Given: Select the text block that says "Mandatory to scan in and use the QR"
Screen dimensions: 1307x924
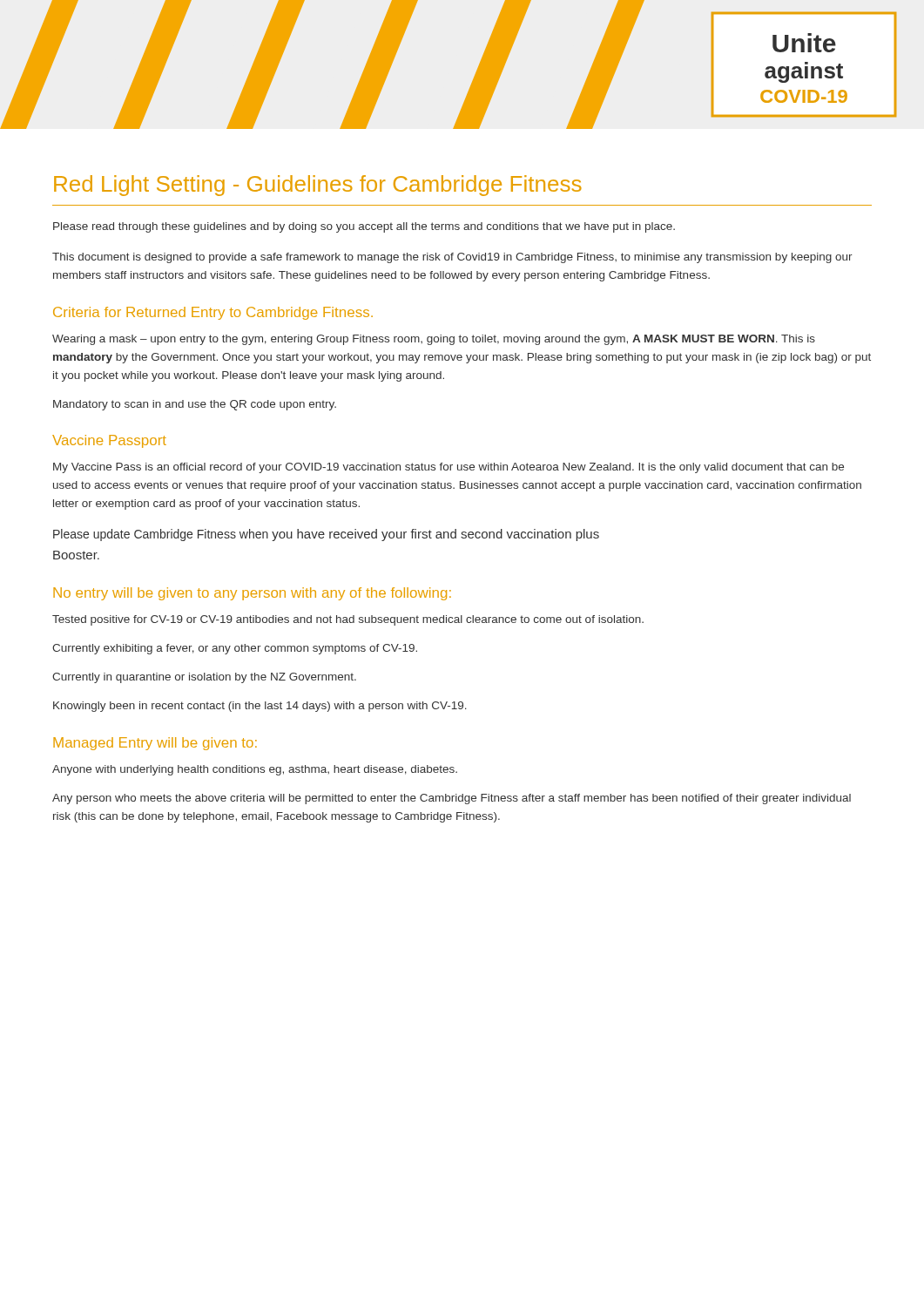Looking at the screenshot, I should click(195, 403).
